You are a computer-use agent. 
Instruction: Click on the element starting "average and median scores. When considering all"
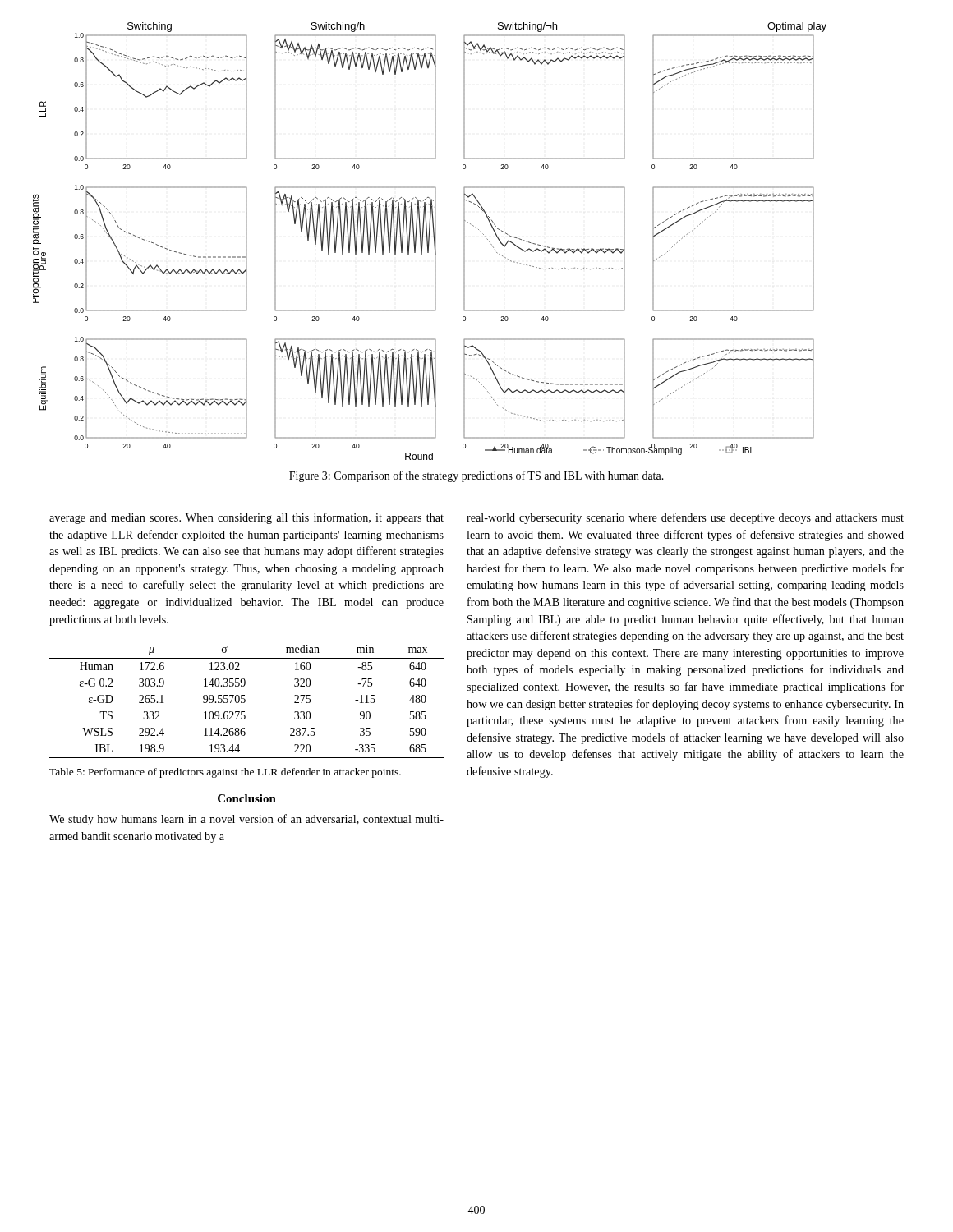(x=246, y=568)
